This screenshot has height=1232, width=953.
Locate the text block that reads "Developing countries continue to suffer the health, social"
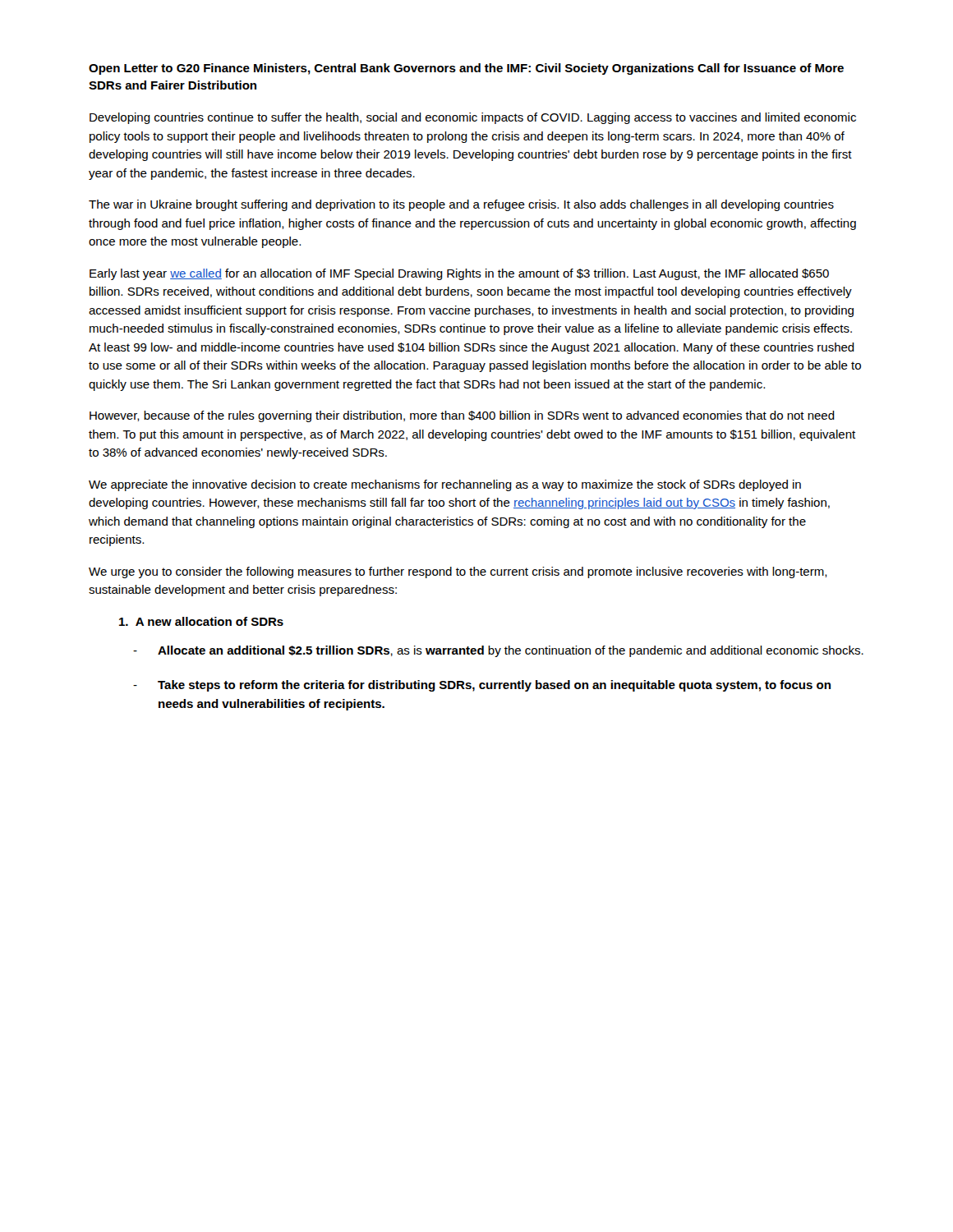pos(473,145)
